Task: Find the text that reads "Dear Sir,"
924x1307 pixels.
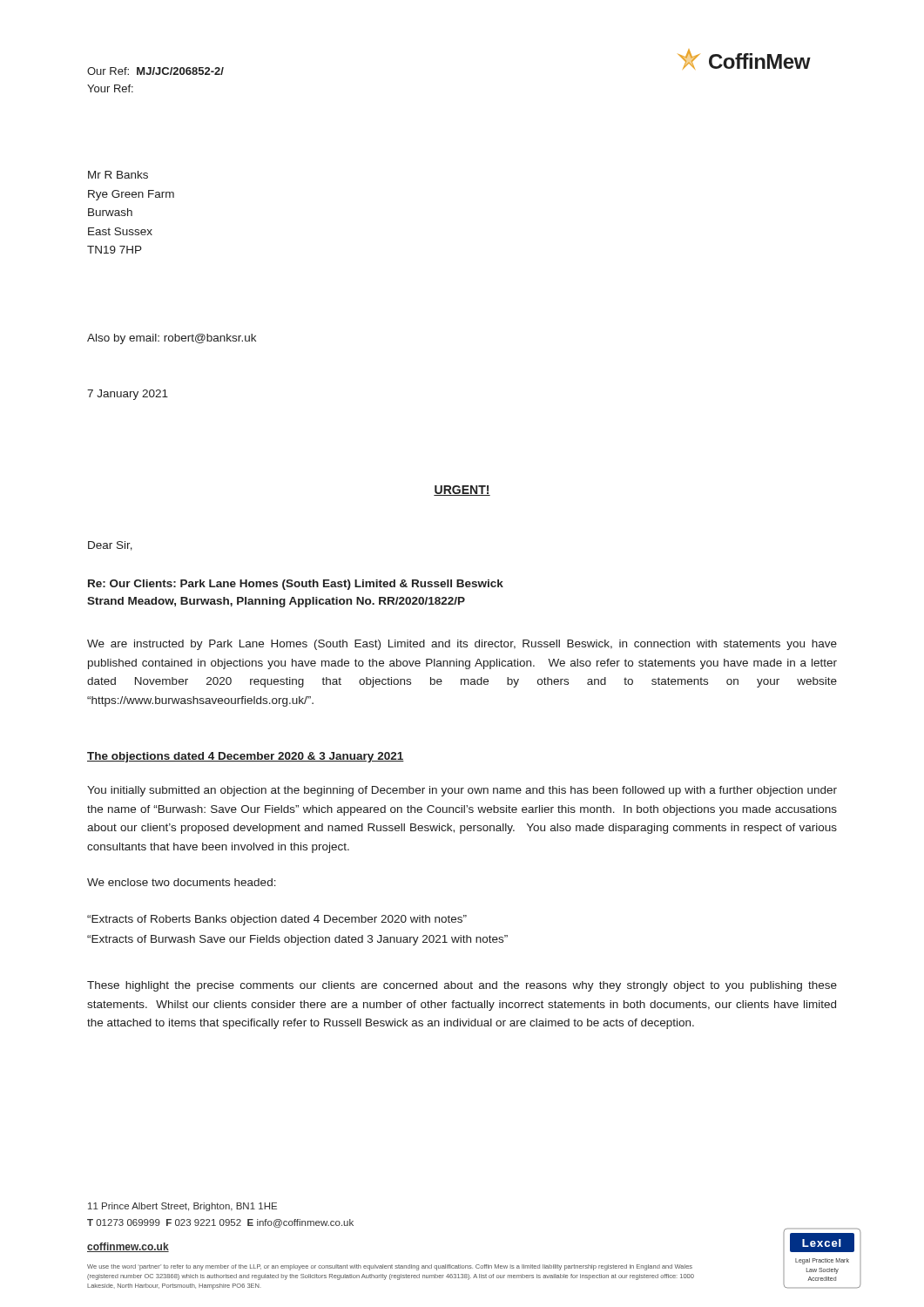Action: pyautogui.click(x=110, y=545)
